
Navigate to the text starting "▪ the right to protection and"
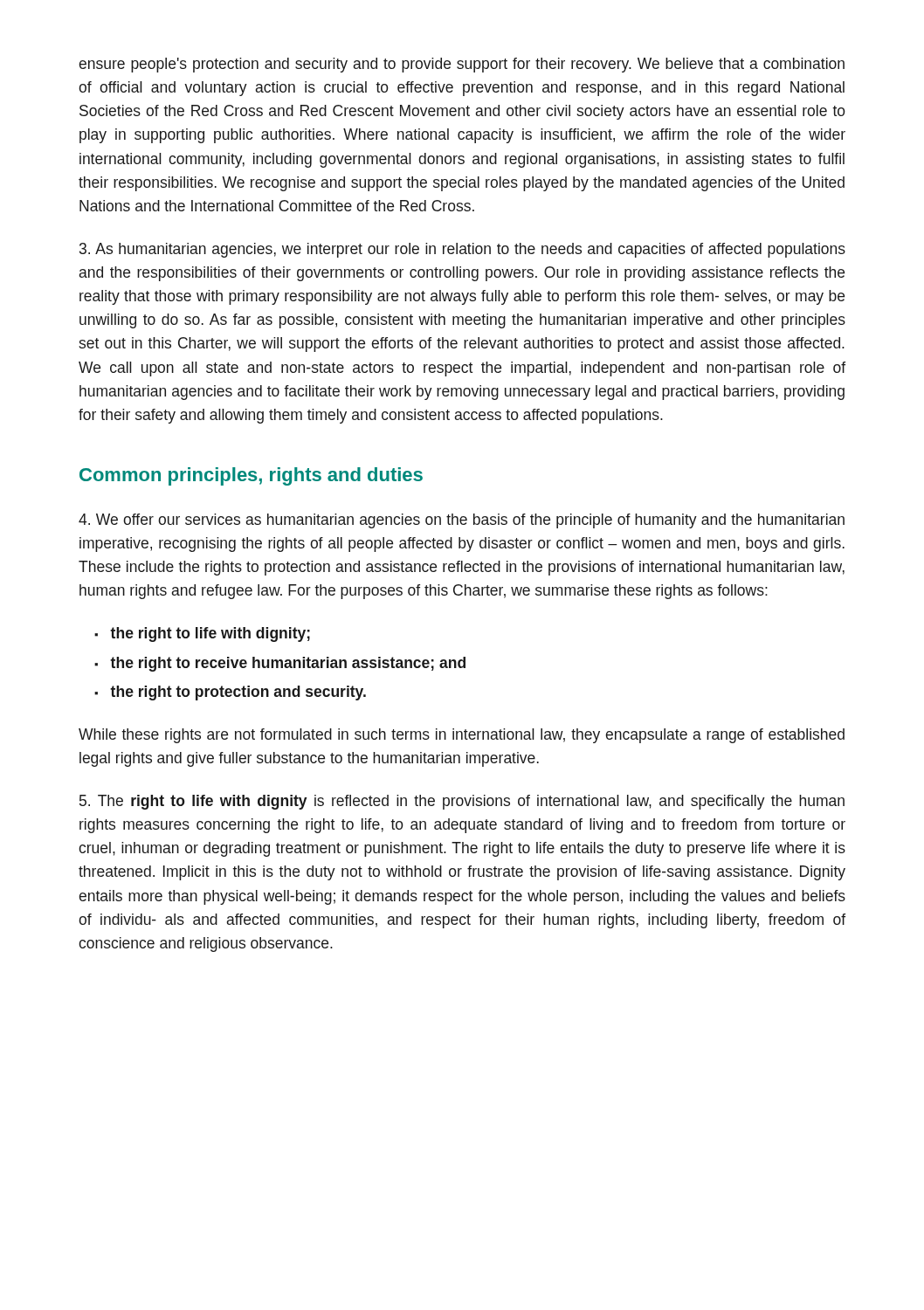point(231,692)
